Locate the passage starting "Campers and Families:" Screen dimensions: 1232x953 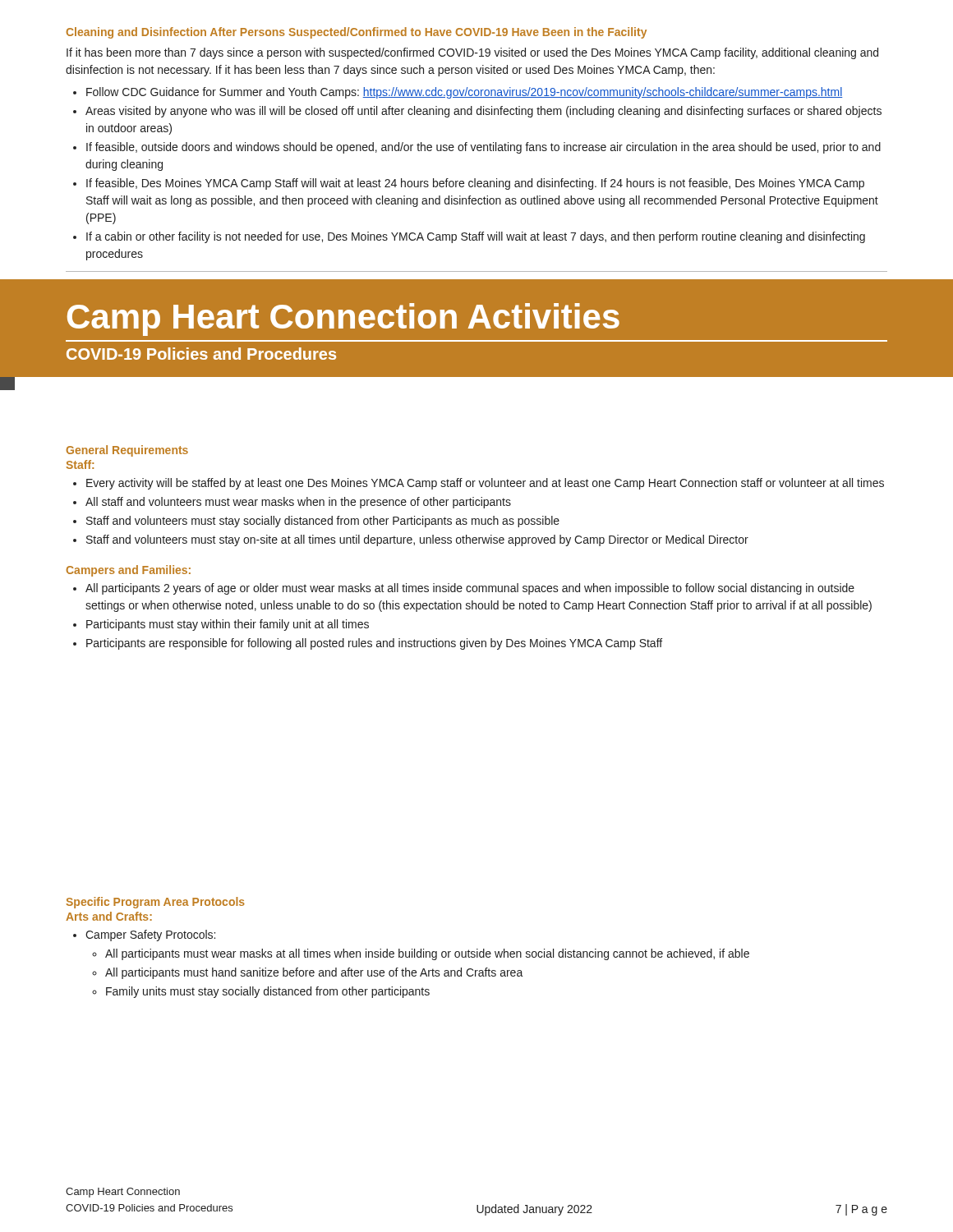(x=129, y=570)
